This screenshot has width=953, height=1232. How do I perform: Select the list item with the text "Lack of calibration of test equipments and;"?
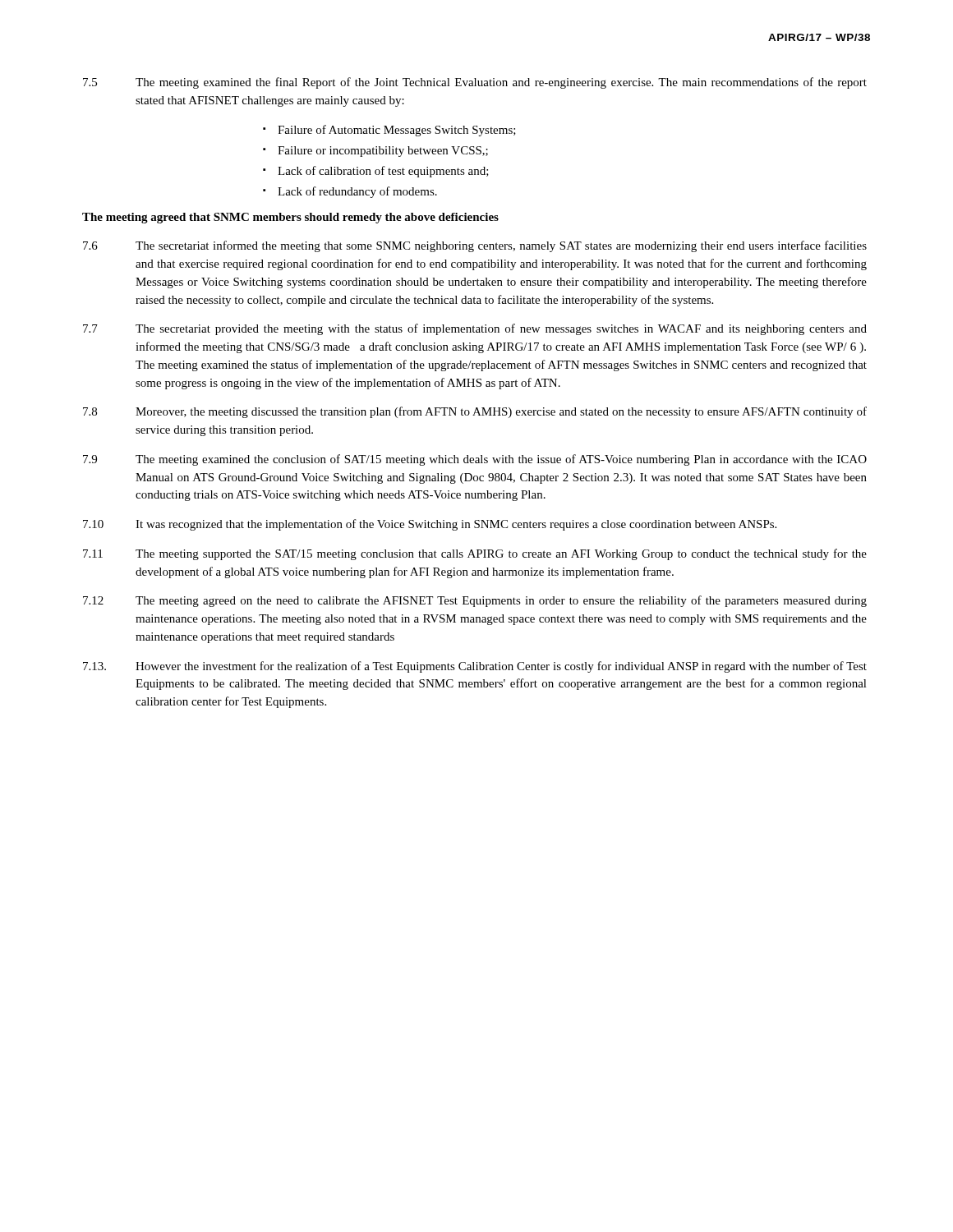point(383,170)
